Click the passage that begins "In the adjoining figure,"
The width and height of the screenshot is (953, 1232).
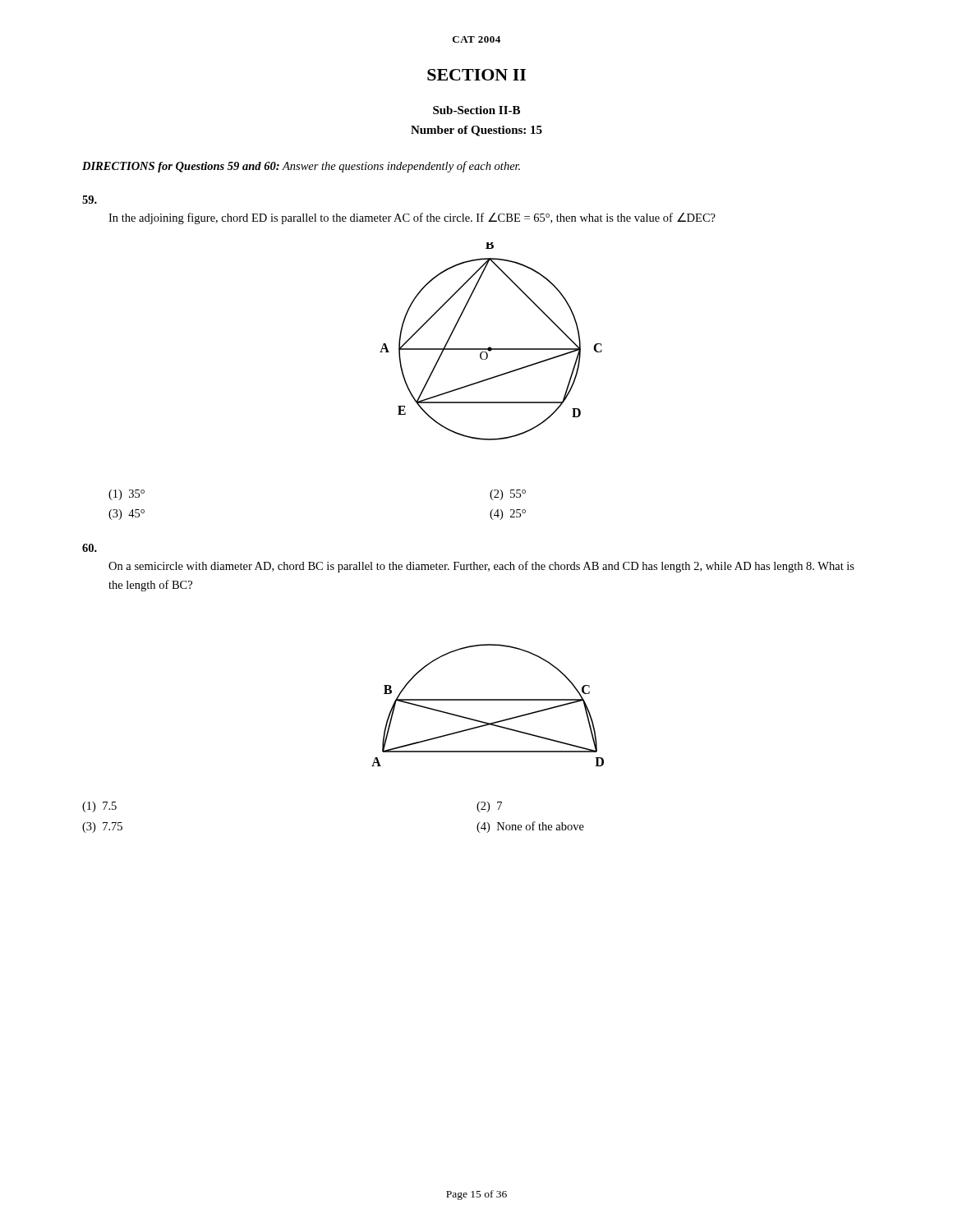476,210
